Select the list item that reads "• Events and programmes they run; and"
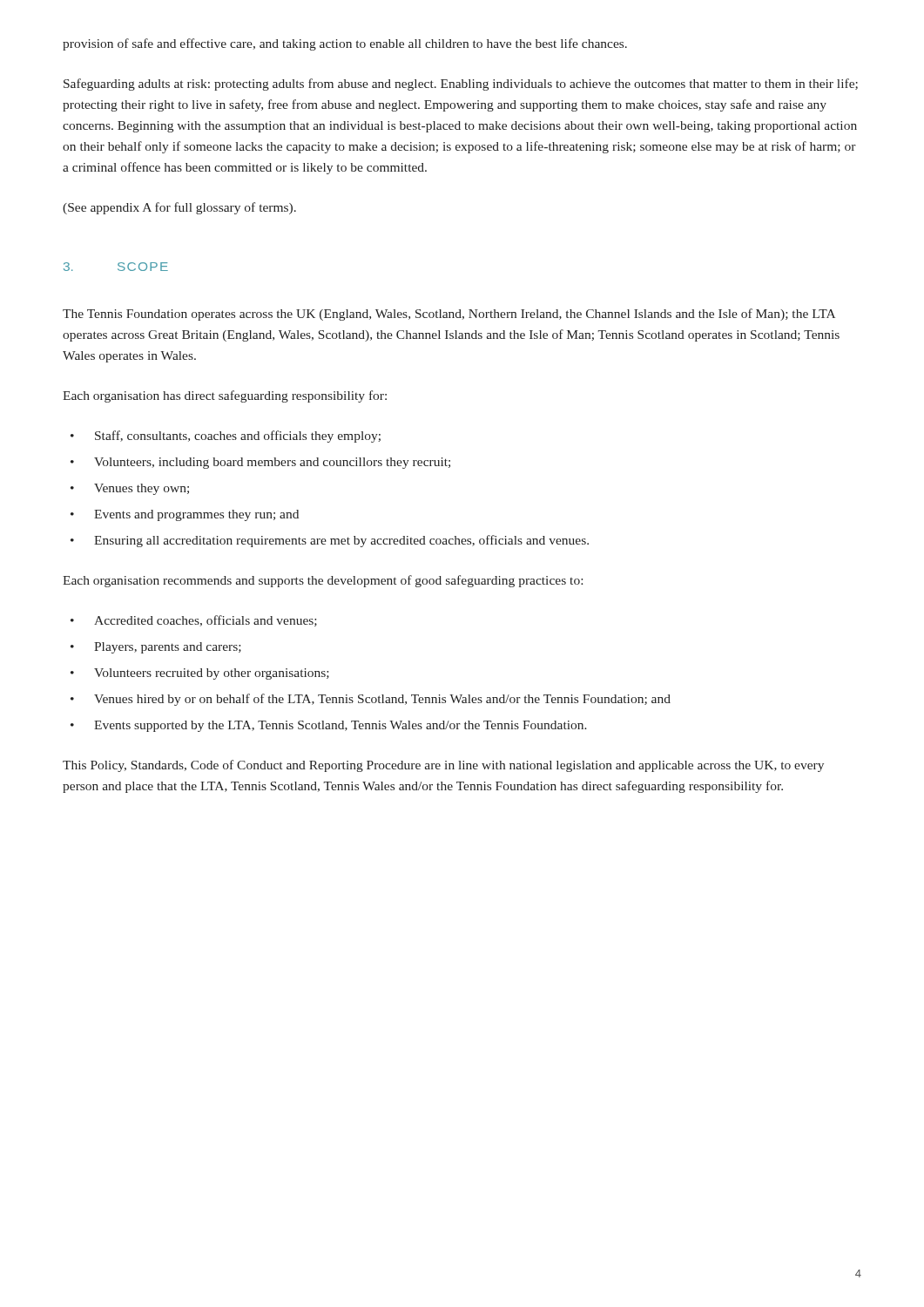924x1307 pixels. tap(185, 515)
